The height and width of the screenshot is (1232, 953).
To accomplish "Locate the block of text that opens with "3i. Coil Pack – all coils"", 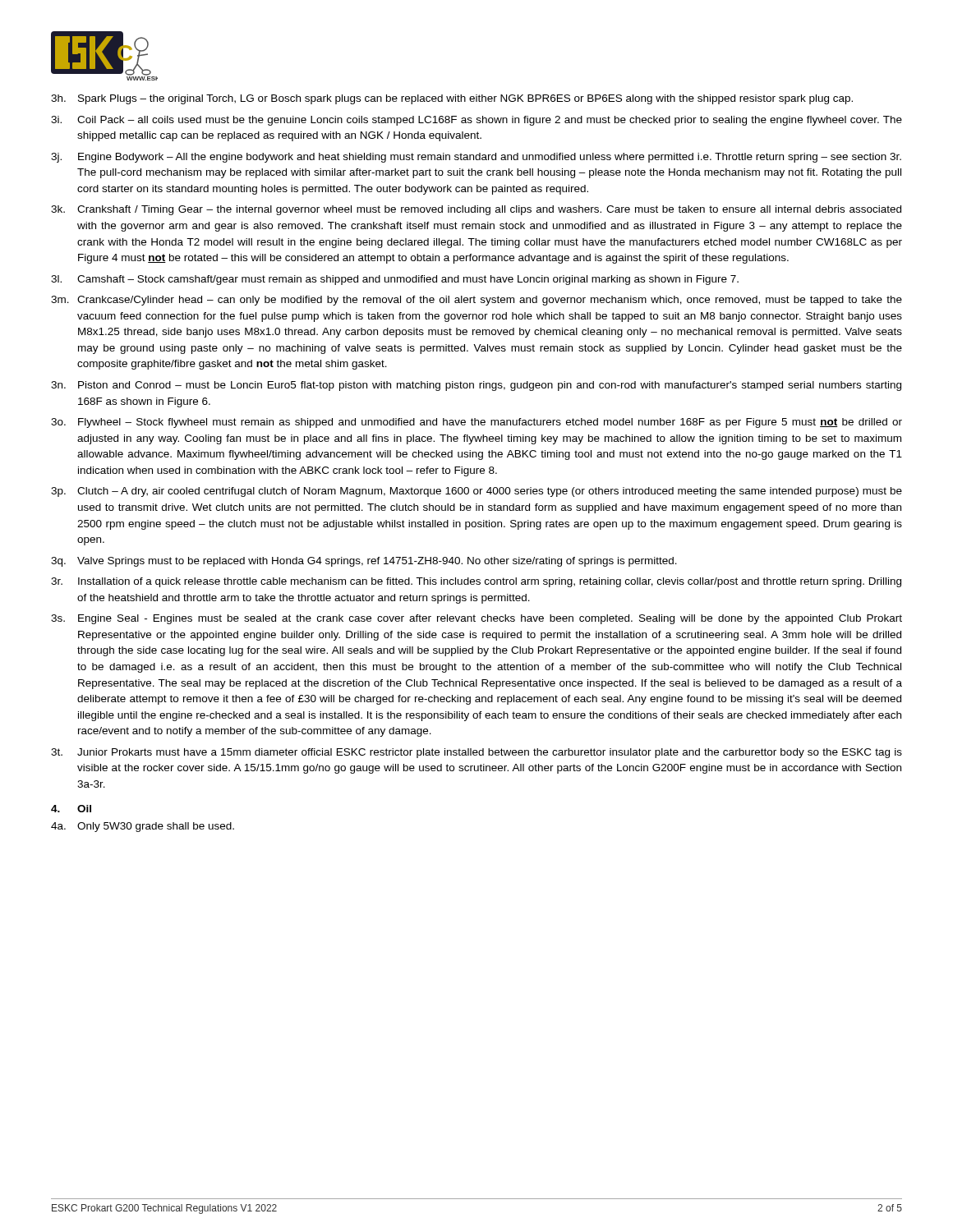I will pyautogui.click(x=476, y=127).
